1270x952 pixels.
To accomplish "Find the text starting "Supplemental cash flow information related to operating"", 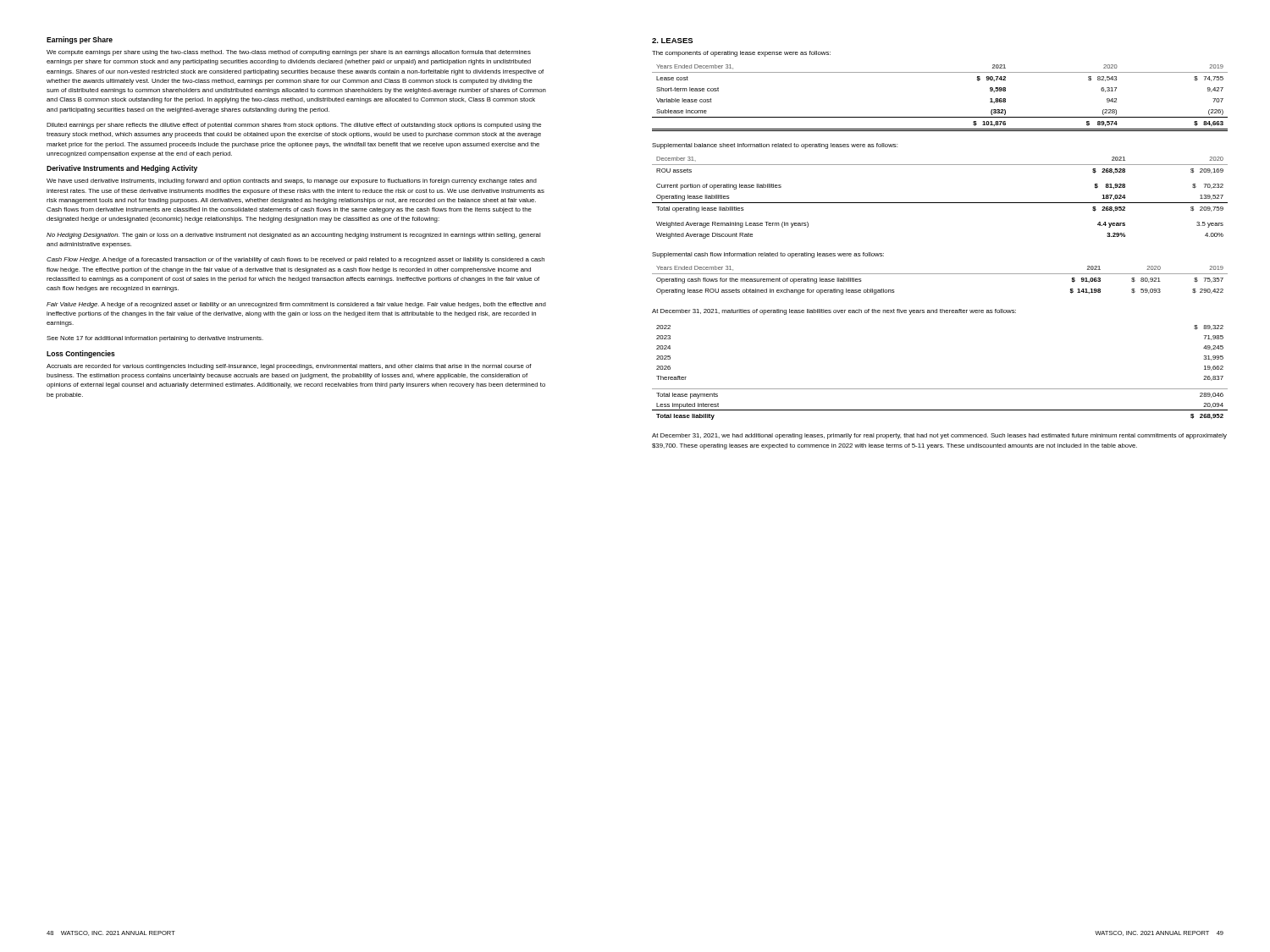I will pyautogui.click(x=768, y=254).
